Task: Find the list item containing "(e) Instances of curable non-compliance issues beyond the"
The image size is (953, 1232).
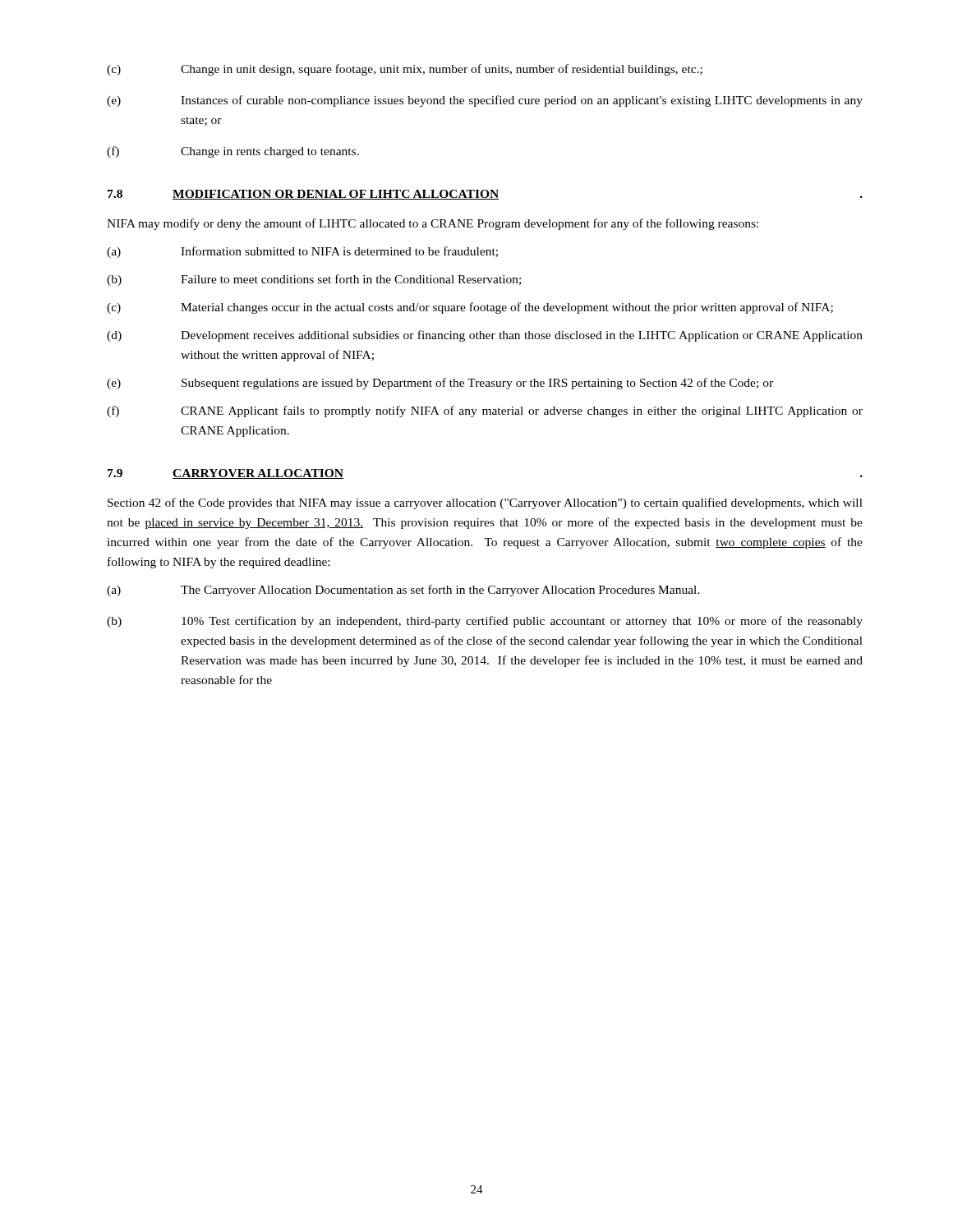Action: (x=485, y=110)
